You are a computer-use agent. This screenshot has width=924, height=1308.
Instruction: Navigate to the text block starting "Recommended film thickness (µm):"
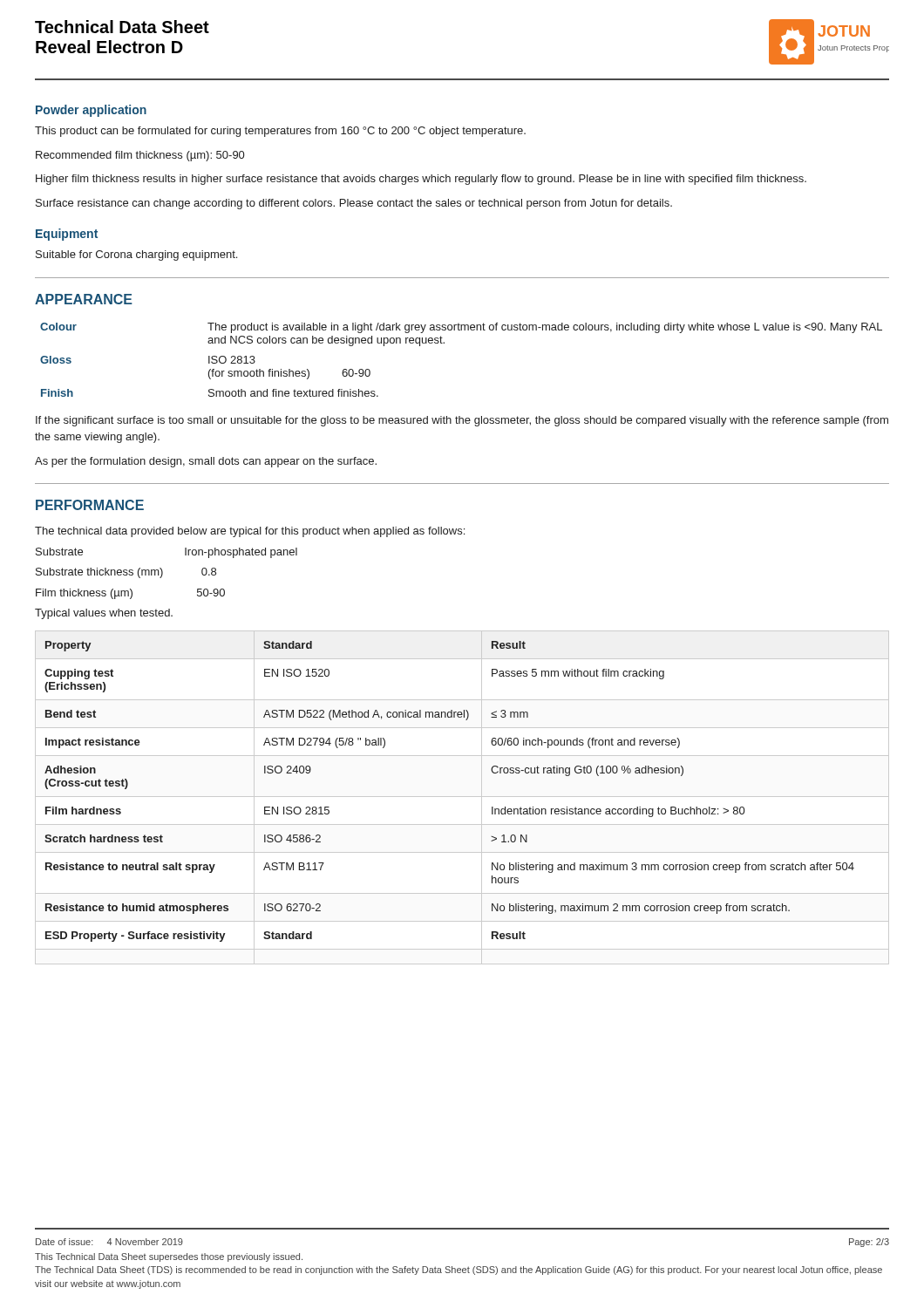click(140, 154)
